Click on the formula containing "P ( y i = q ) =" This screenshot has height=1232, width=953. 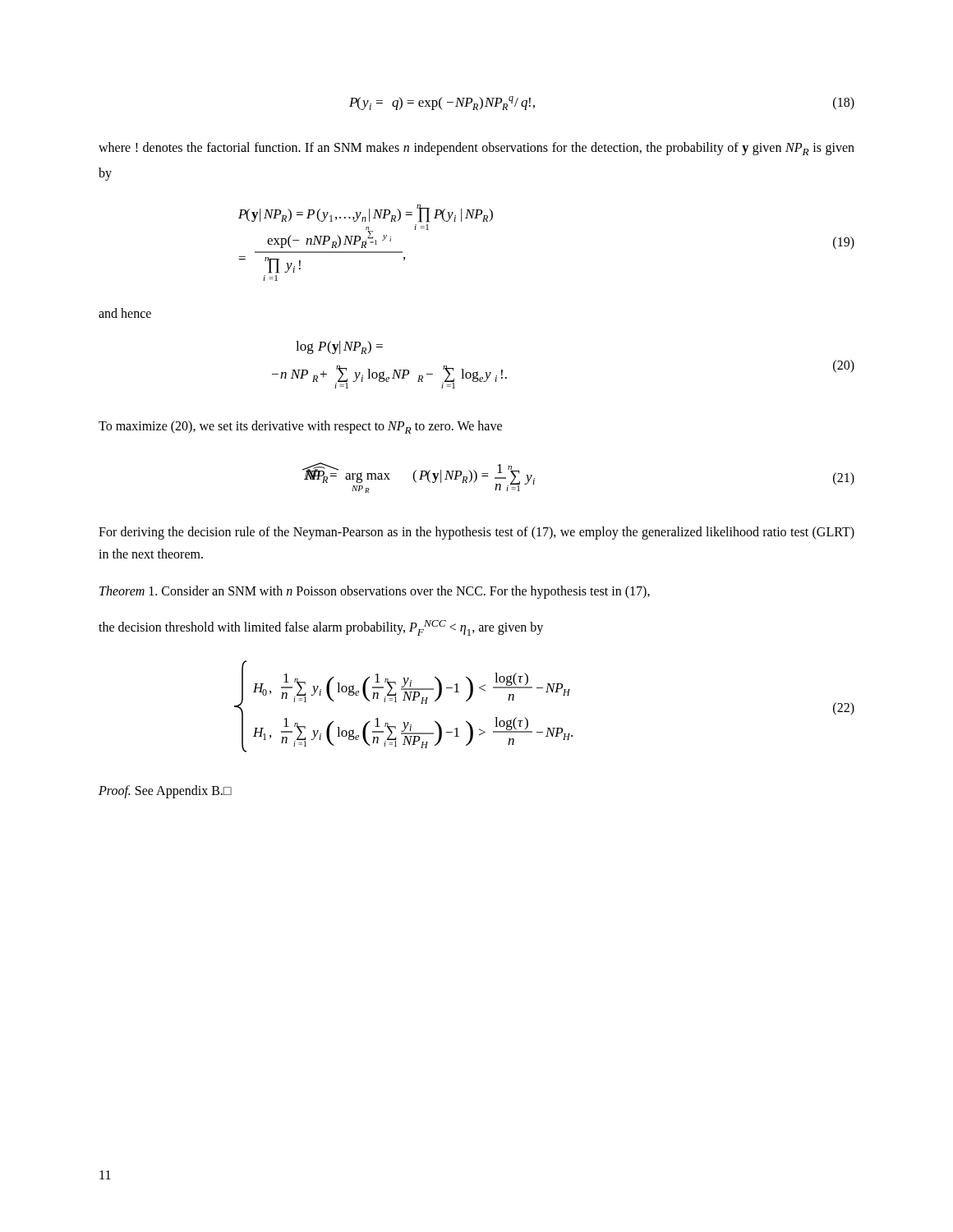(x=440, y=103)
